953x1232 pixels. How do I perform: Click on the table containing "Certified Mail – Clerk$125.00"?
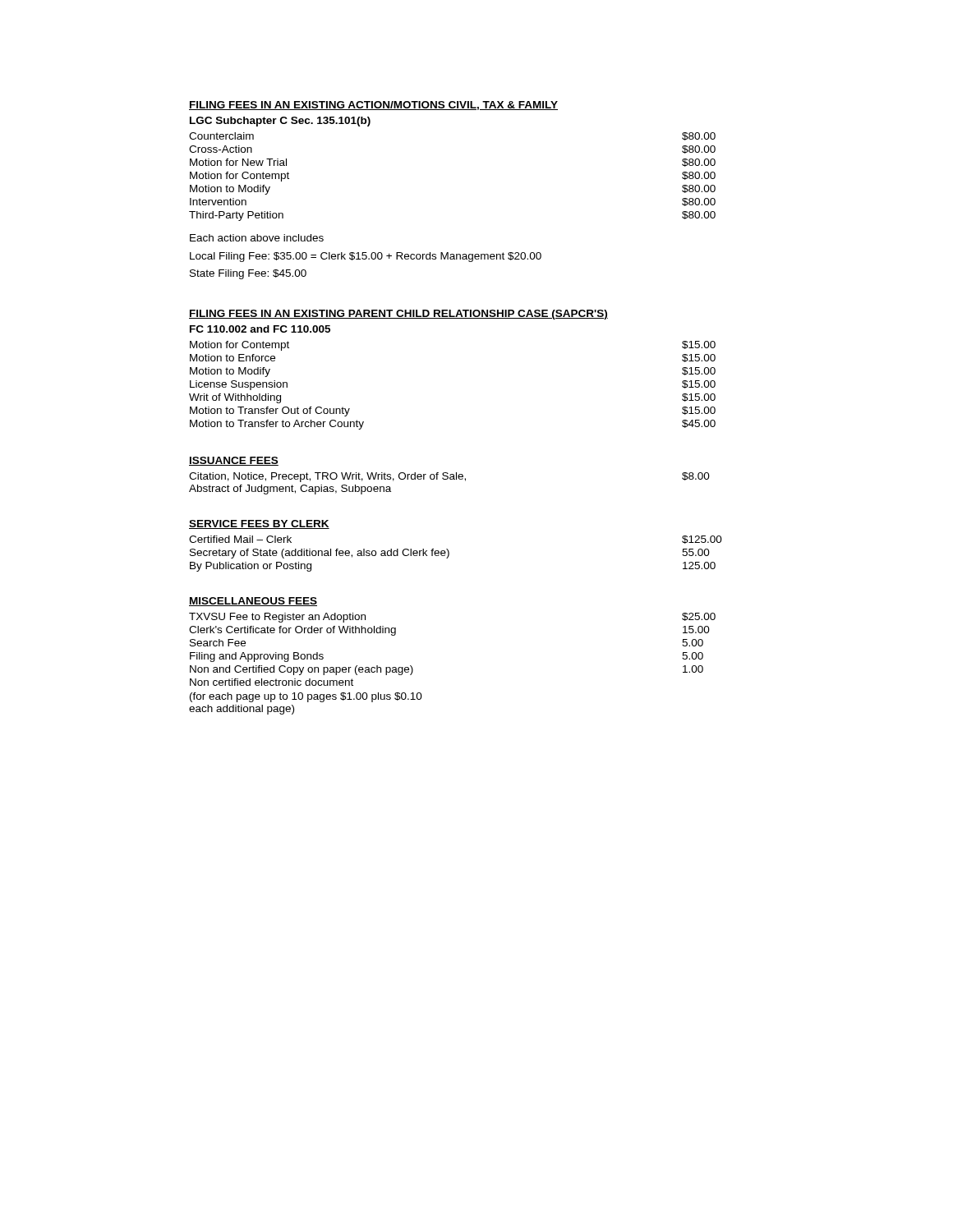point(468,552)
